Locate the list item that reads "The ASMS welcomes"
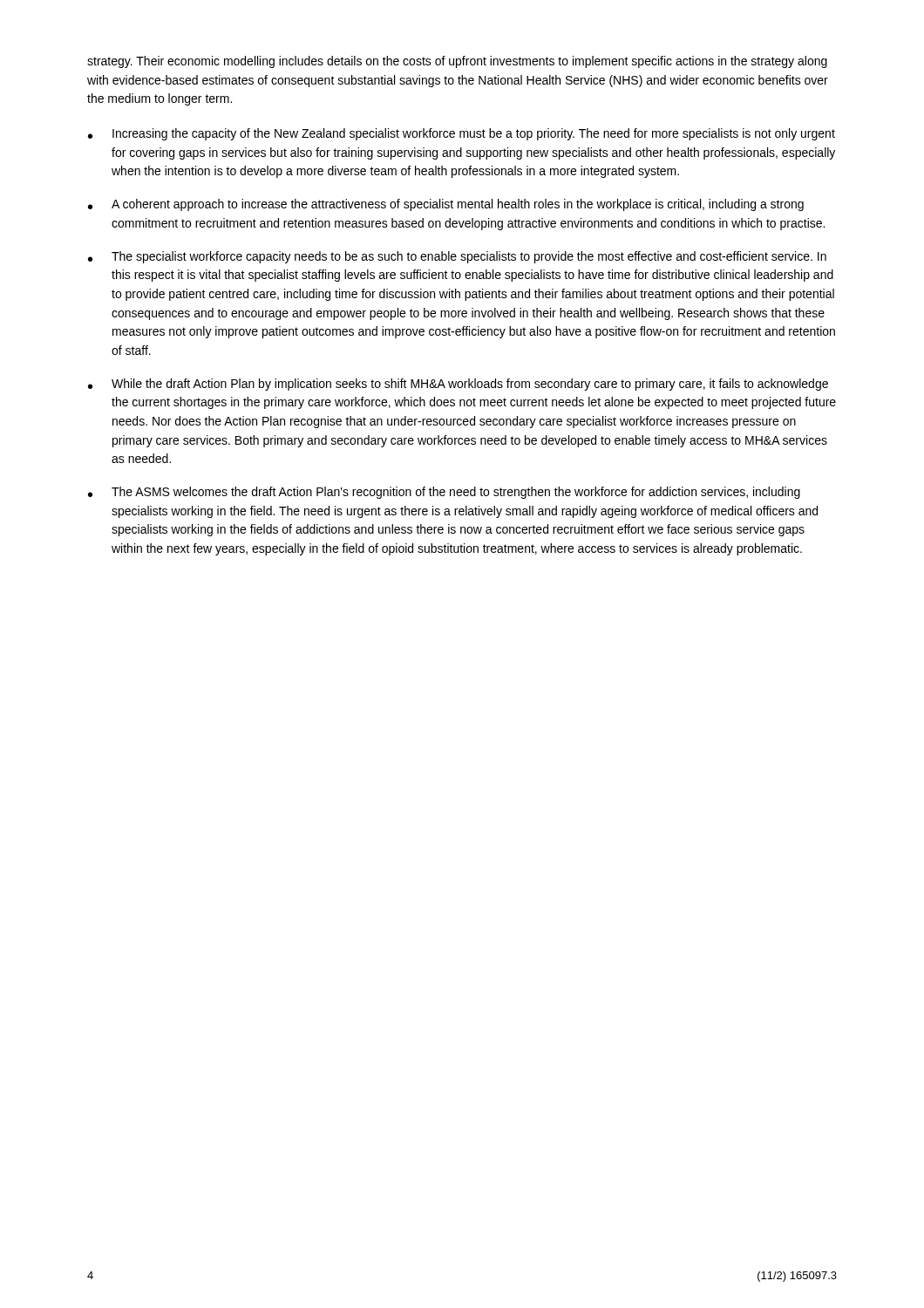924x1308 pixels. point(462,521)
